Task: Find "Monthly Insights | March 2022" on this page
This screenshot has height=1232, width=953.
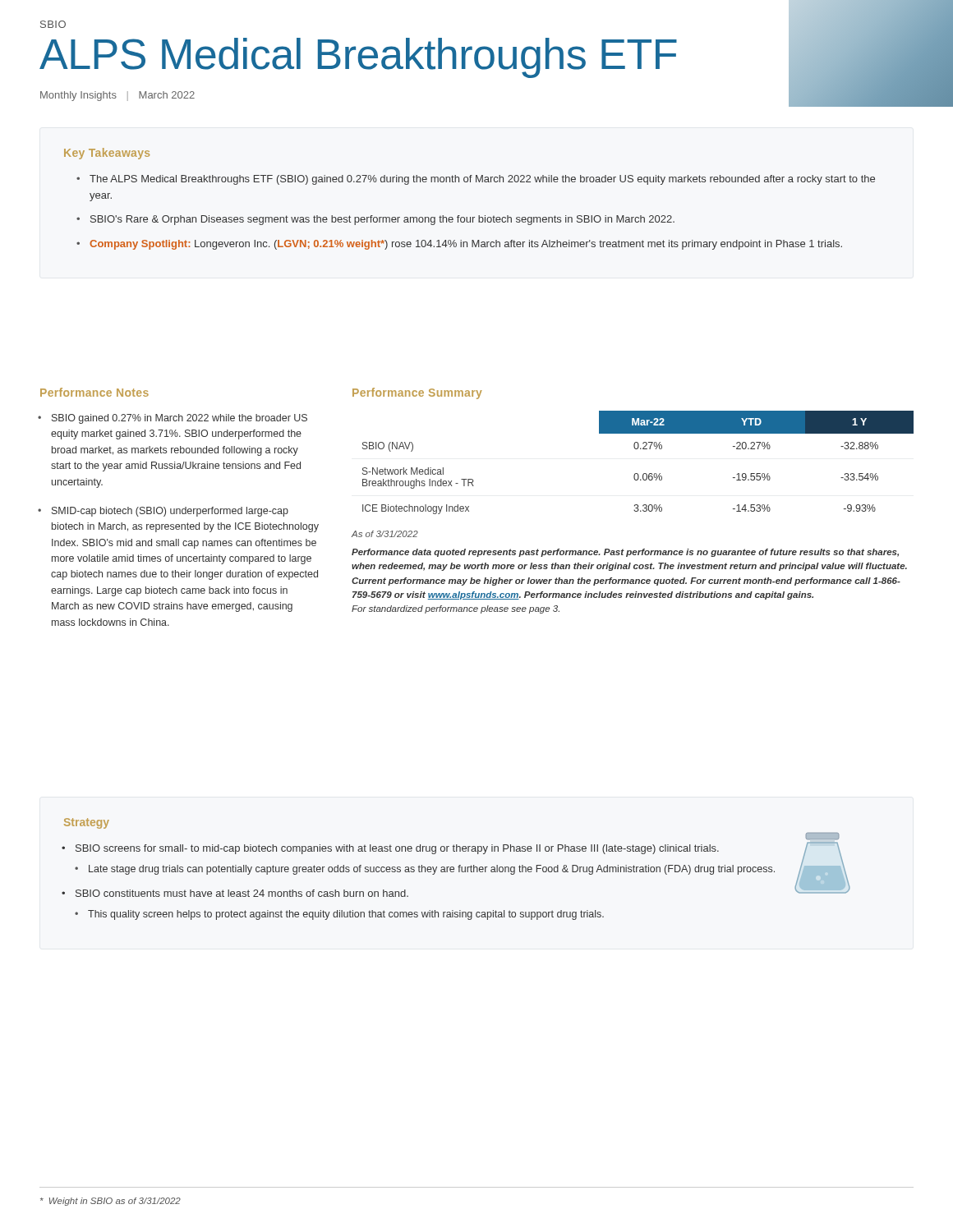Action: (x=117, y=95)
